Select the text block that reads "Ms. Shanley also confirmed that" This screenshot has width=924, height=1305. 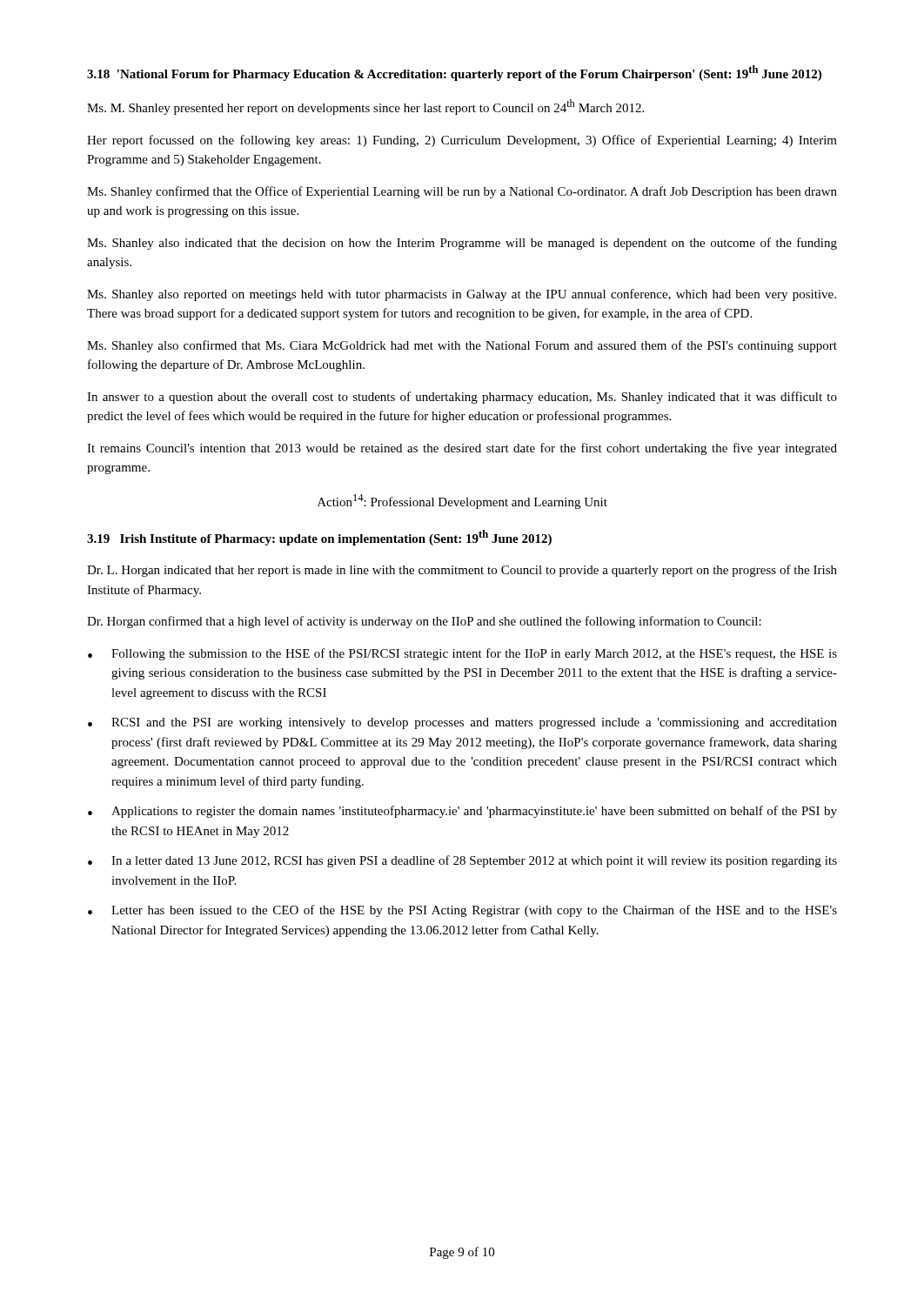(462, 355)
